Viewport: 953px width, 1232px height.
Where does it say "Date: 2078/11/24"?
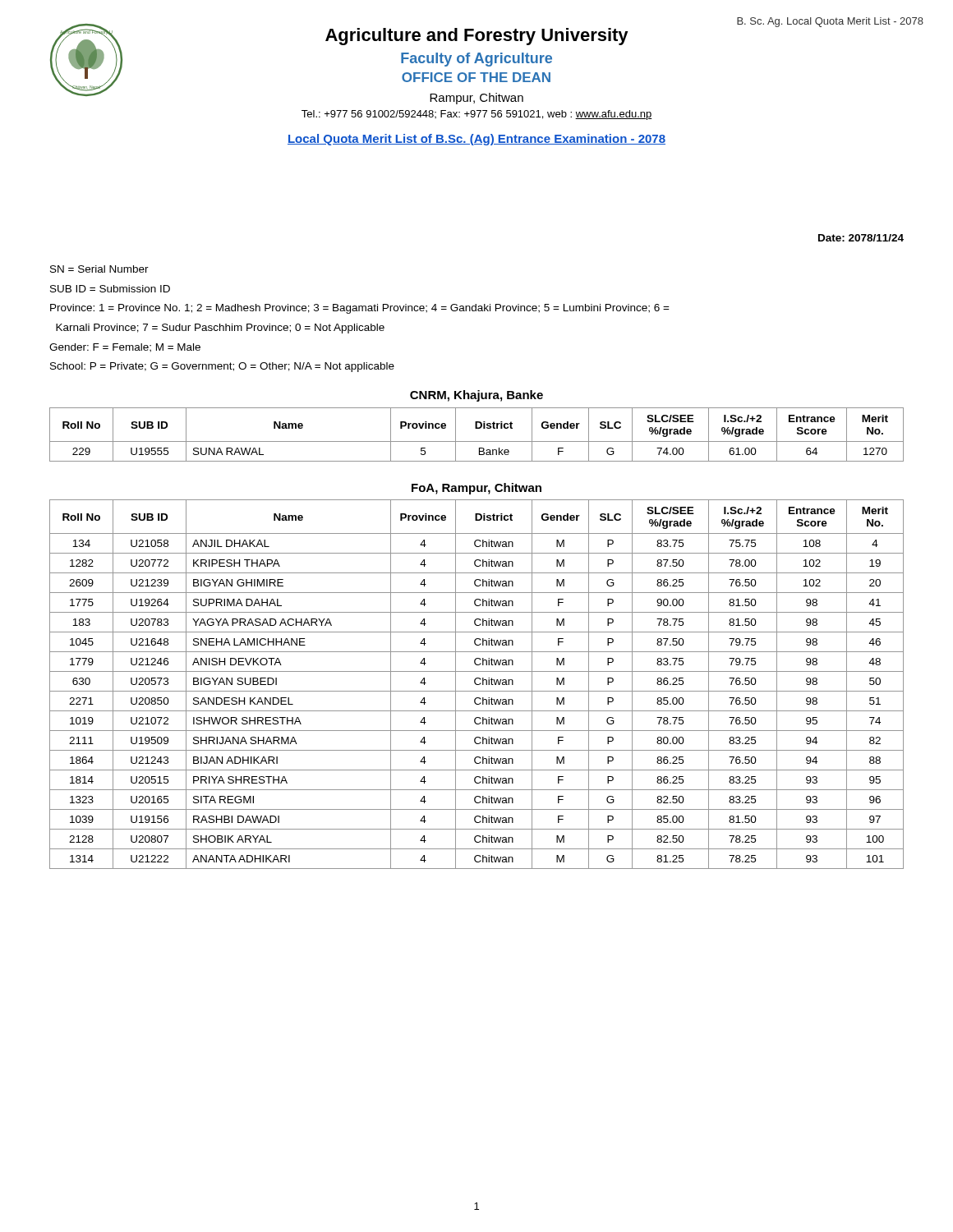click(861, 238)
